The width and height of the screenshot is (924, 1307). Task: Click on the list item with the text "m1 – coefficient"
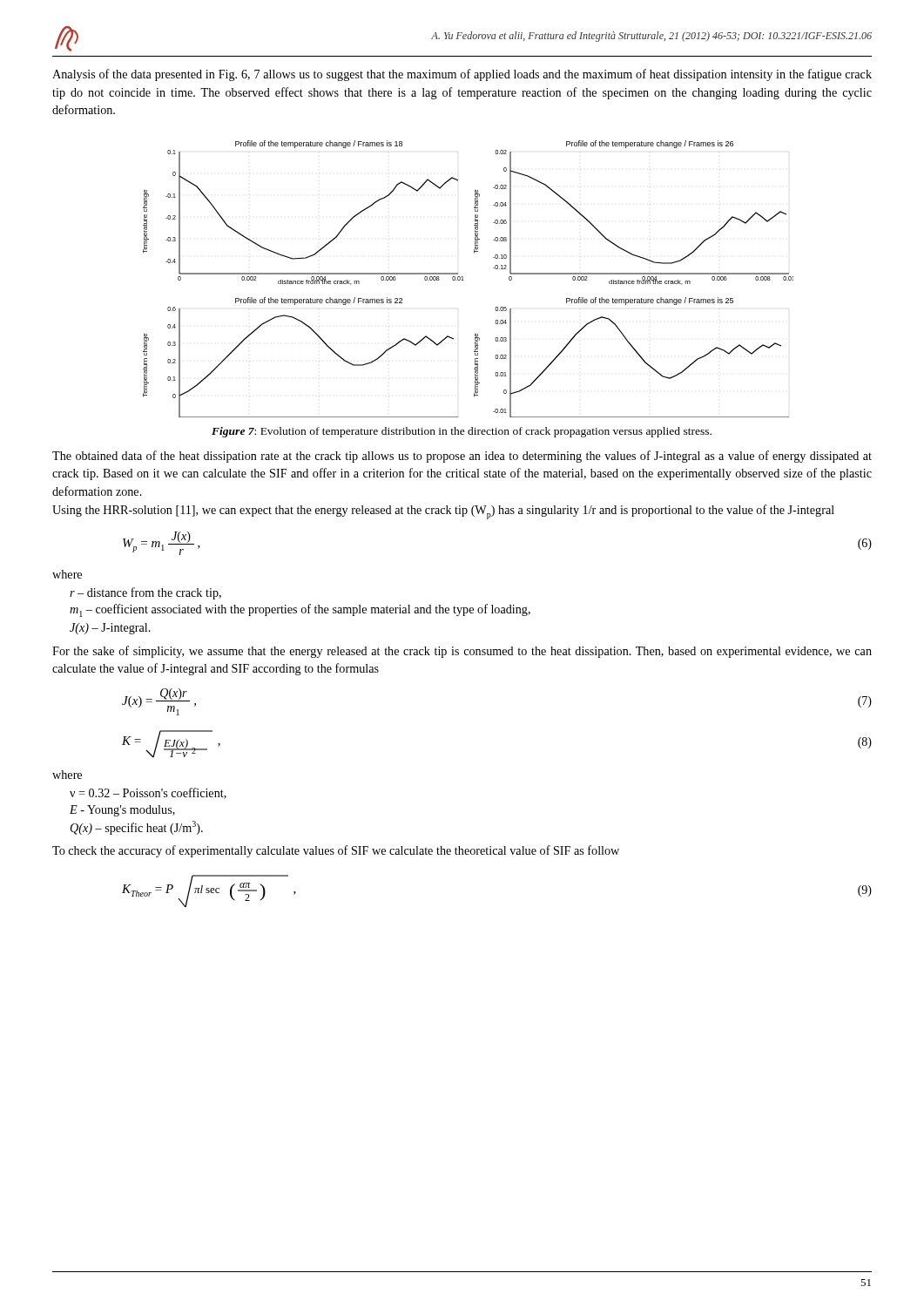point(300,610)
